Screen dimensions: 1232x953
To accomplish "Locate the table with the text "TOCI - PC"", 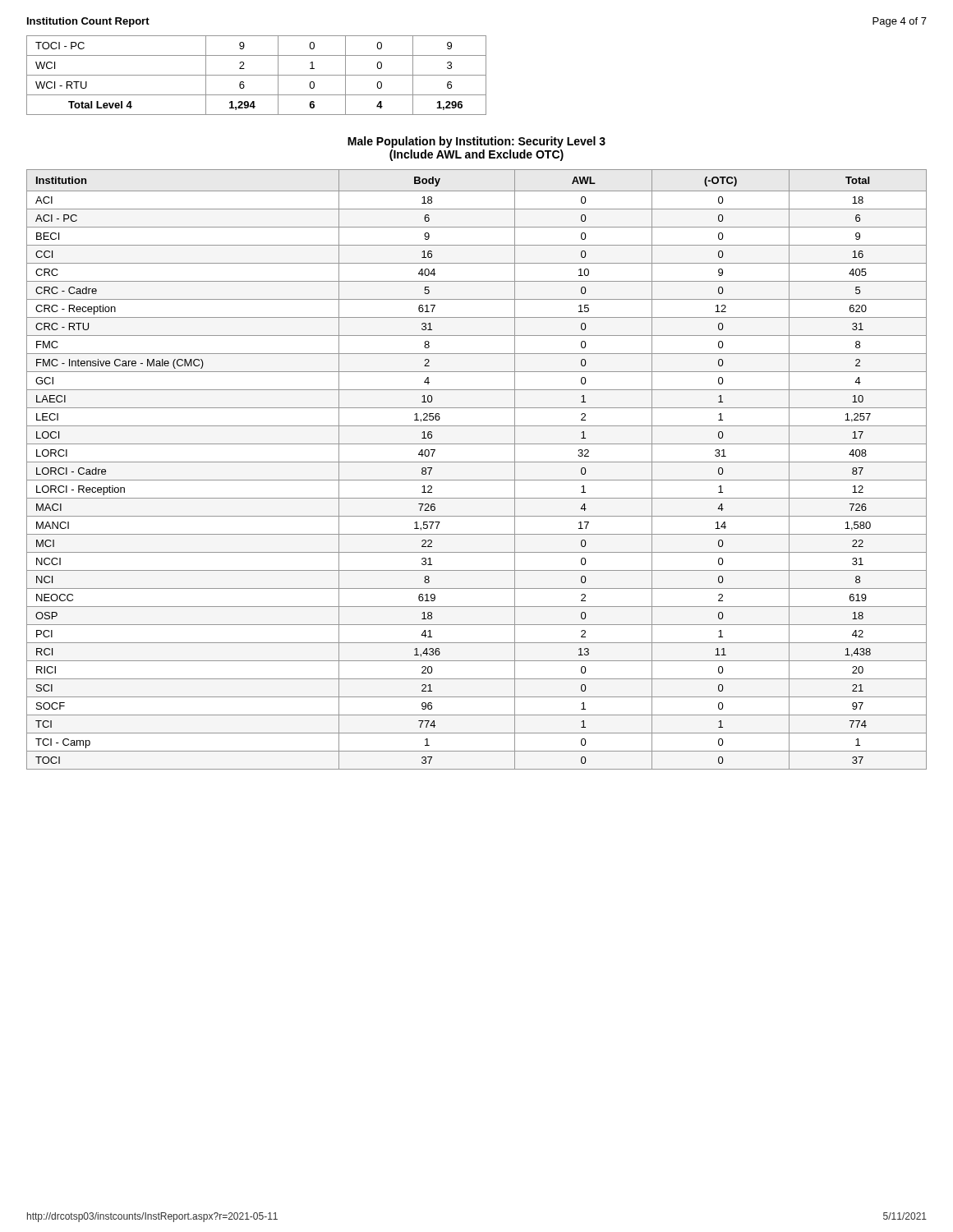I will (x=476, y=83).
